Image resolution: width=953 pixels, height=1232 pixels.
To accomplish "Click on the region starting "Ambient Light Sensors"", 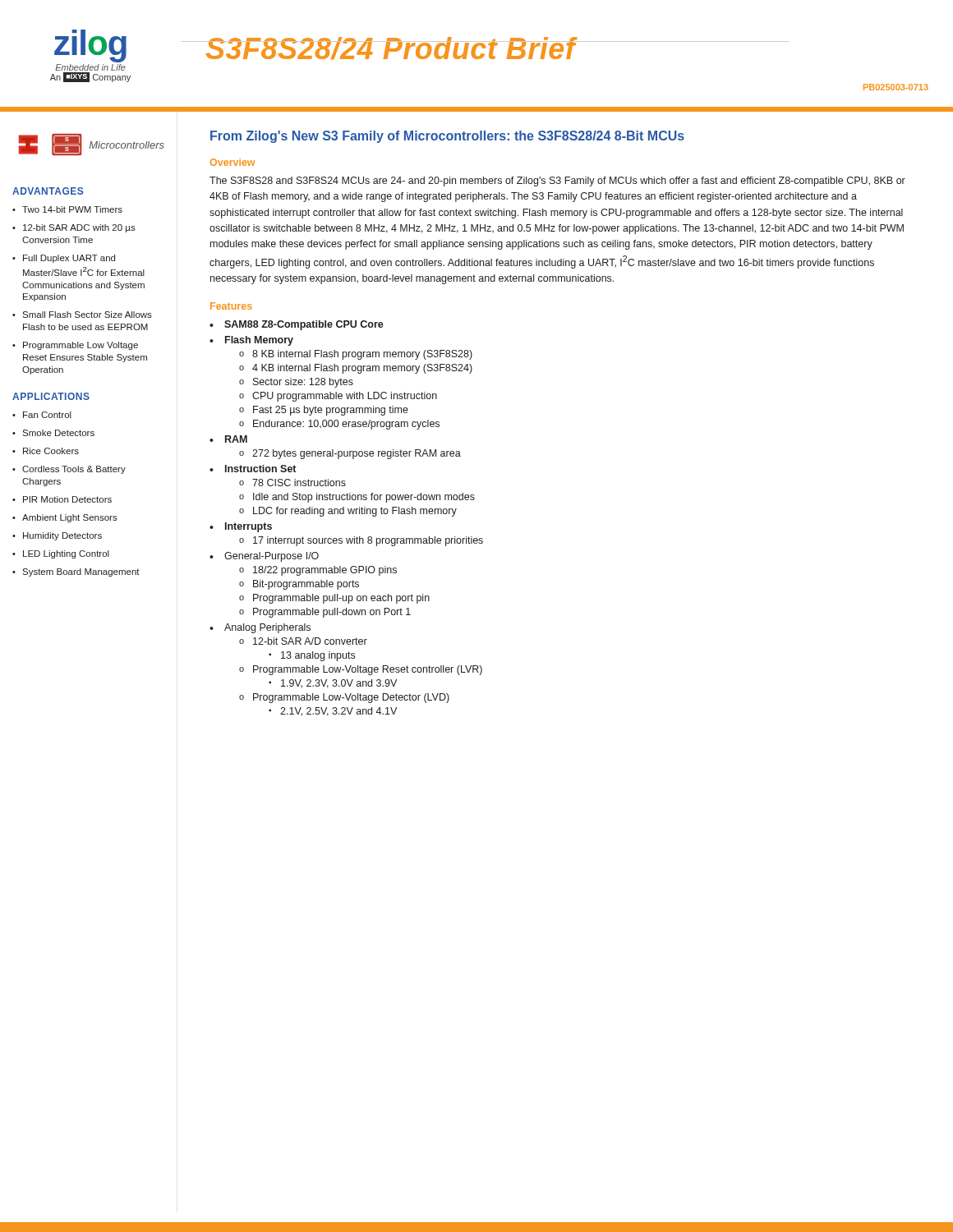I will tap(70, 517).
